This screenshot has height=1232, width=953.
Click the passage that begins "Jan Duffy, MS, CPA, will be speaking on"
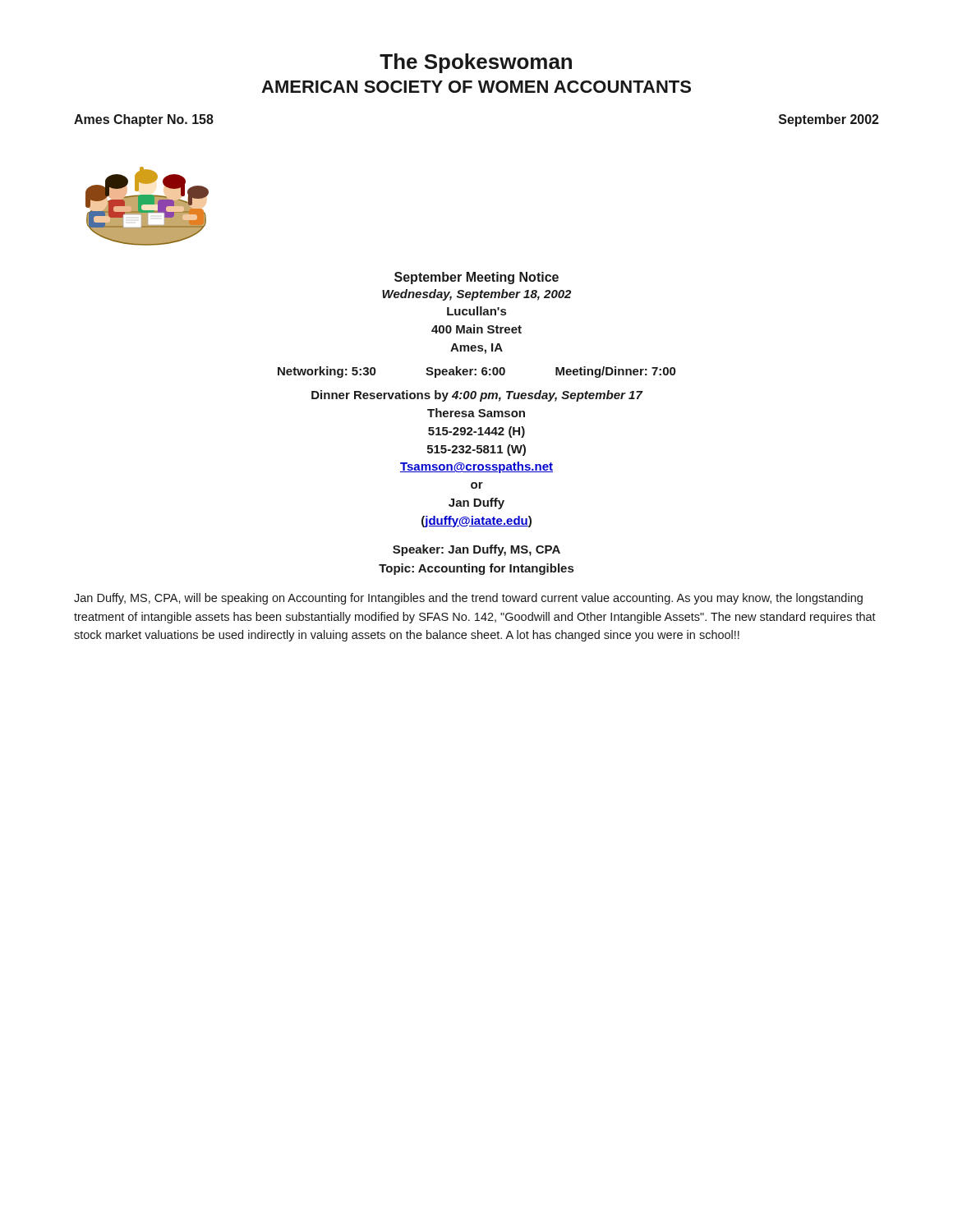(475, 617)
